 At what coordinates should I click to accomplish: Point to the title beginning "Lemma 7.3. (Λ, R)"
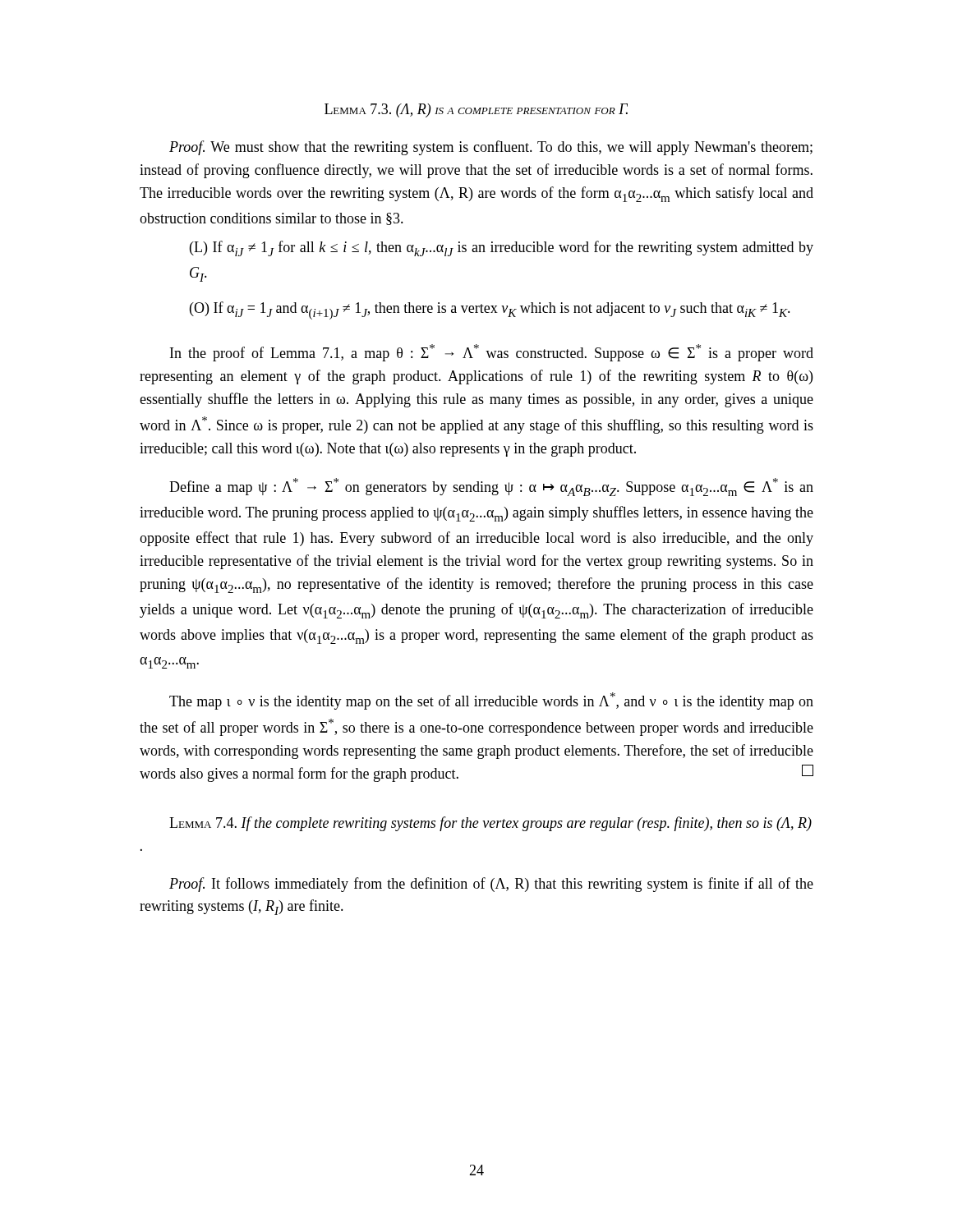click(x=476, y=109)
